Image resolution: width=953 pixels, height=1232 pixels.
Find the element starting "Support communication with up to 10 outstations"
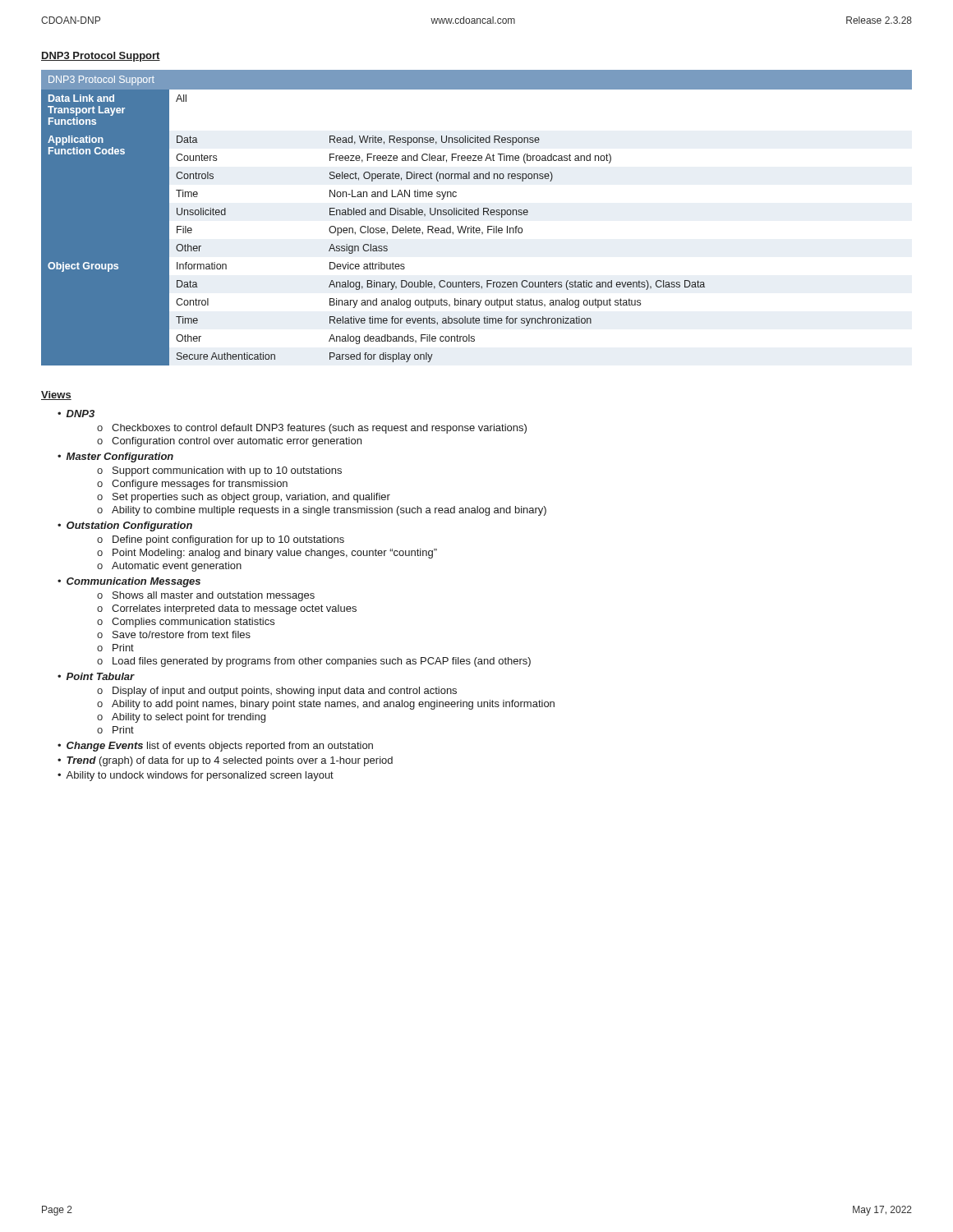point(219,471)
